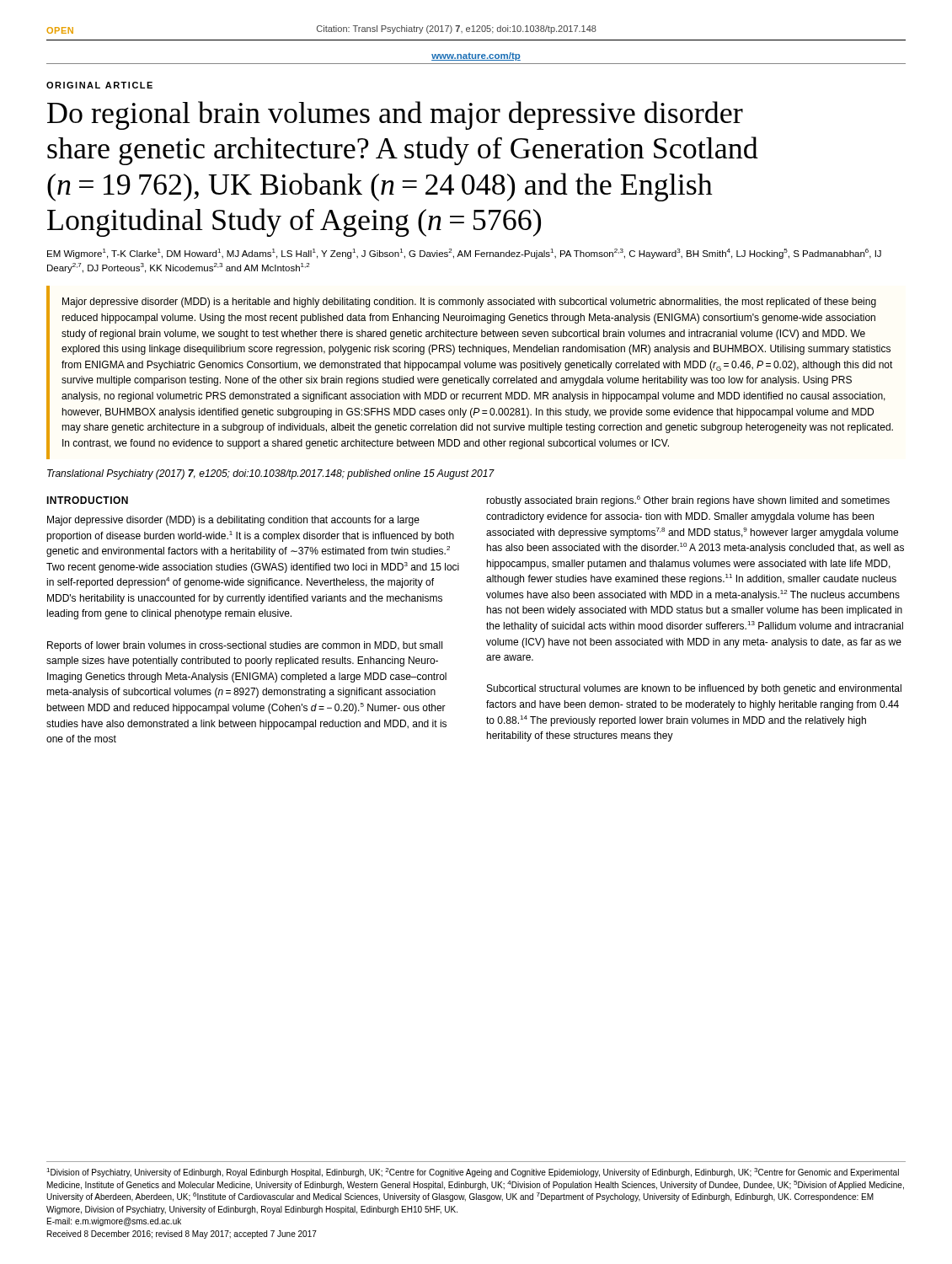The height and width of the screenshot is (1264, 952).
Task: Click on the text block that says "Translational Psychiatry (2017) 7, e1205; doi:10.1038/tp.2017.148;"
Action: [270, 474]
